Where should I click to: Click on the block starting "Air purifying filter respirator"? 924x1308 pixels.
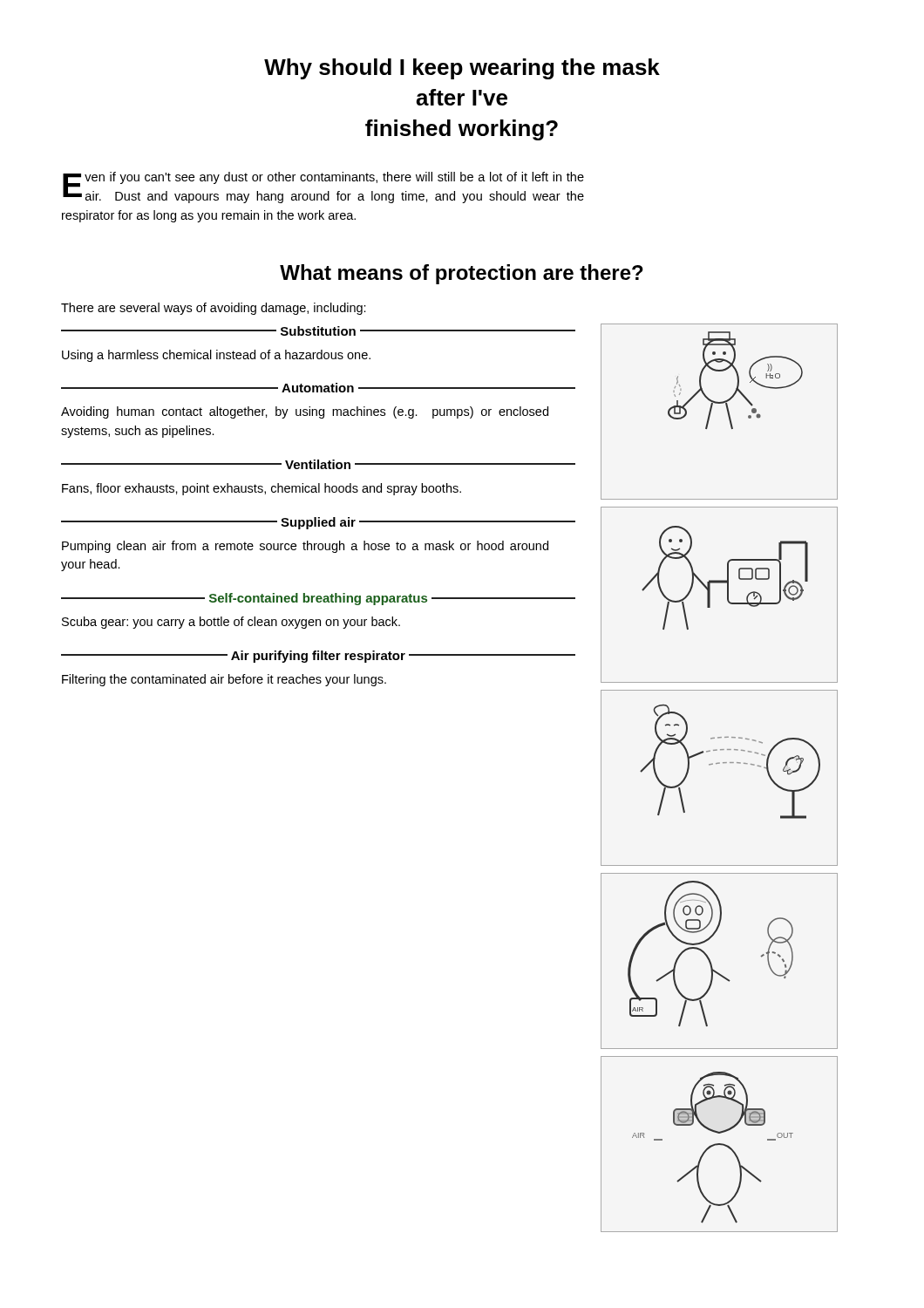point(318,655)
